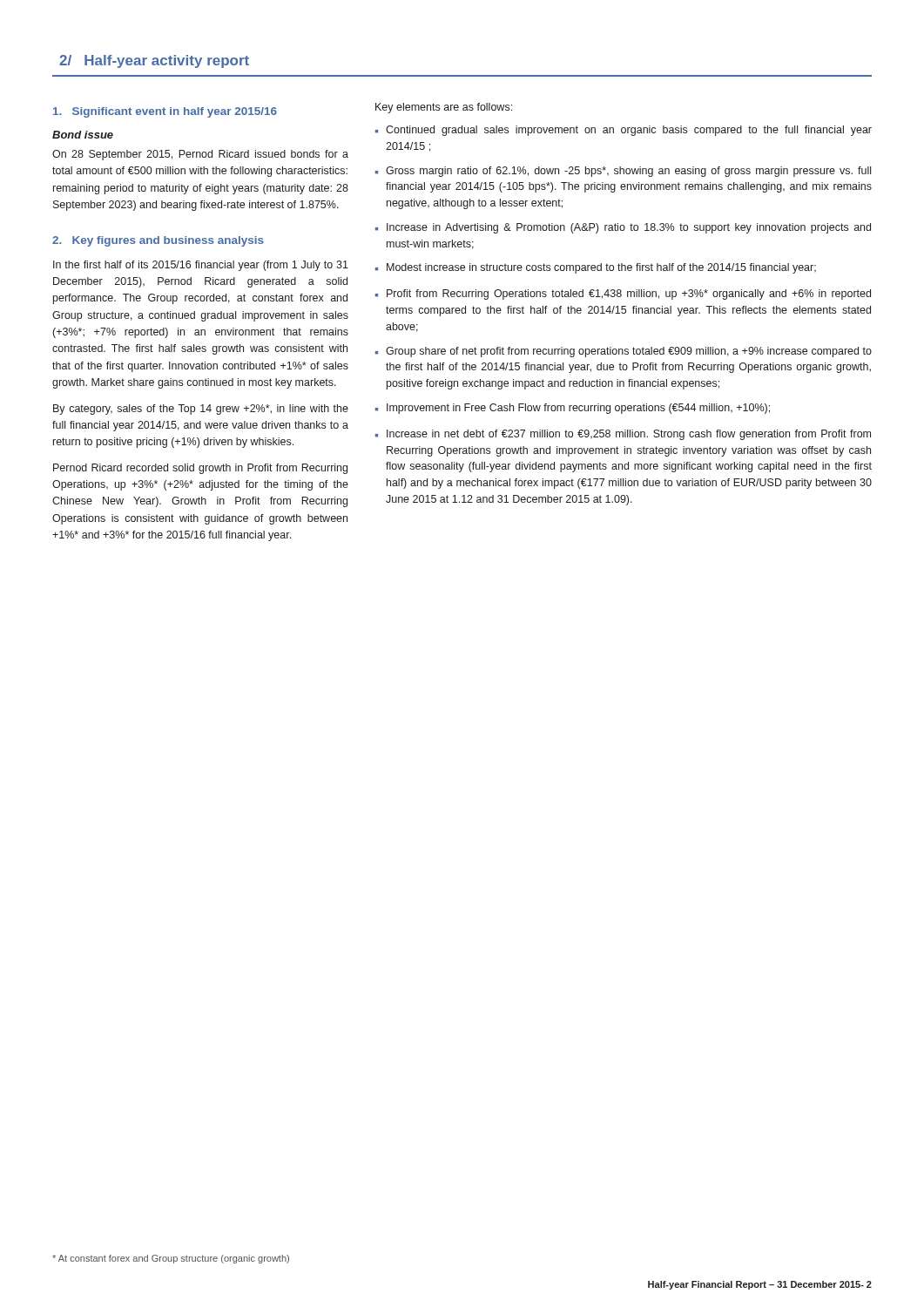Find the text block that reads "By category, sales of the Top 14 grew"
This screenshot has width=924, height=1307.
(x=200, y=425)
